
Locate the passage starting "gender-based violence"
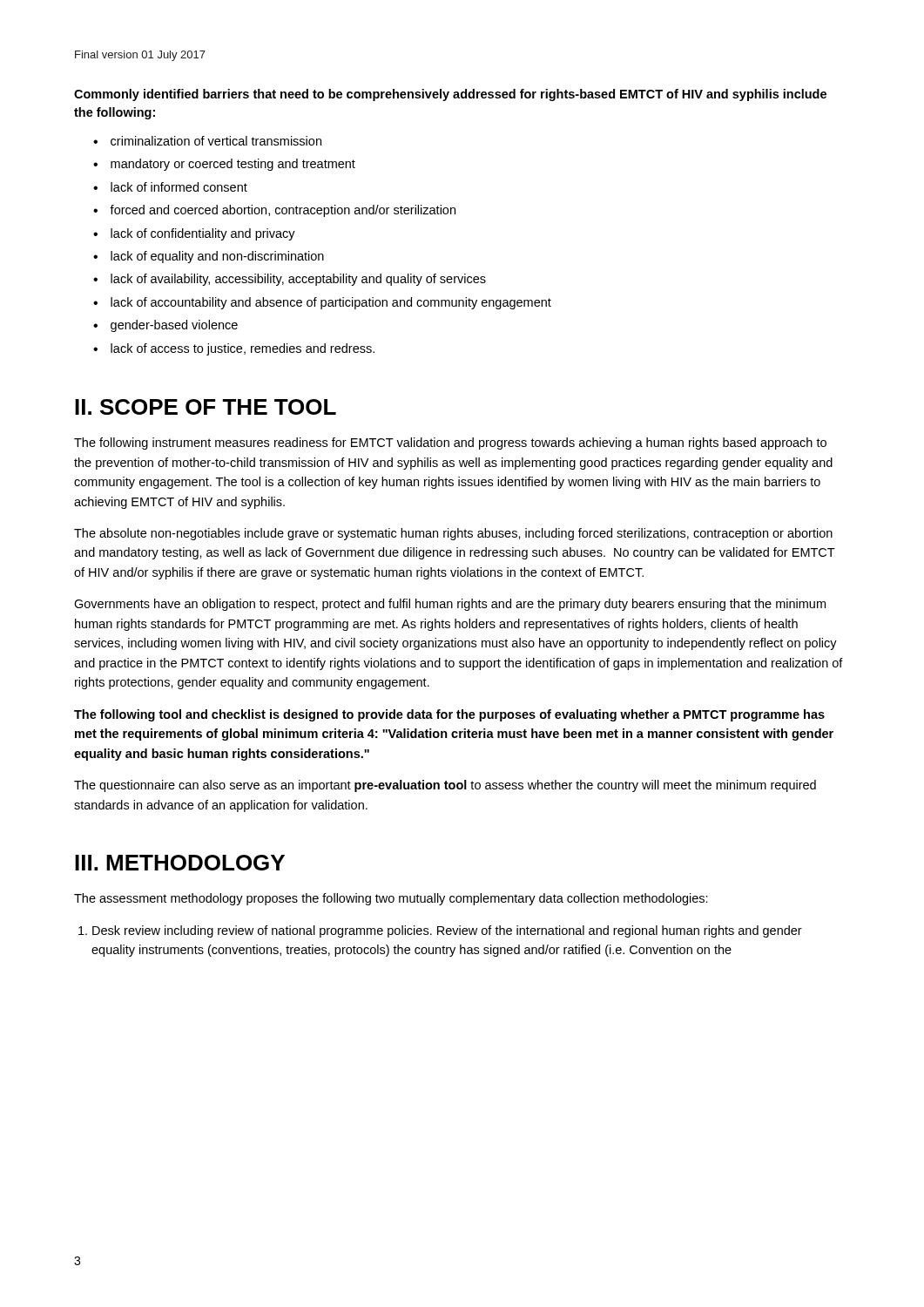174,325
